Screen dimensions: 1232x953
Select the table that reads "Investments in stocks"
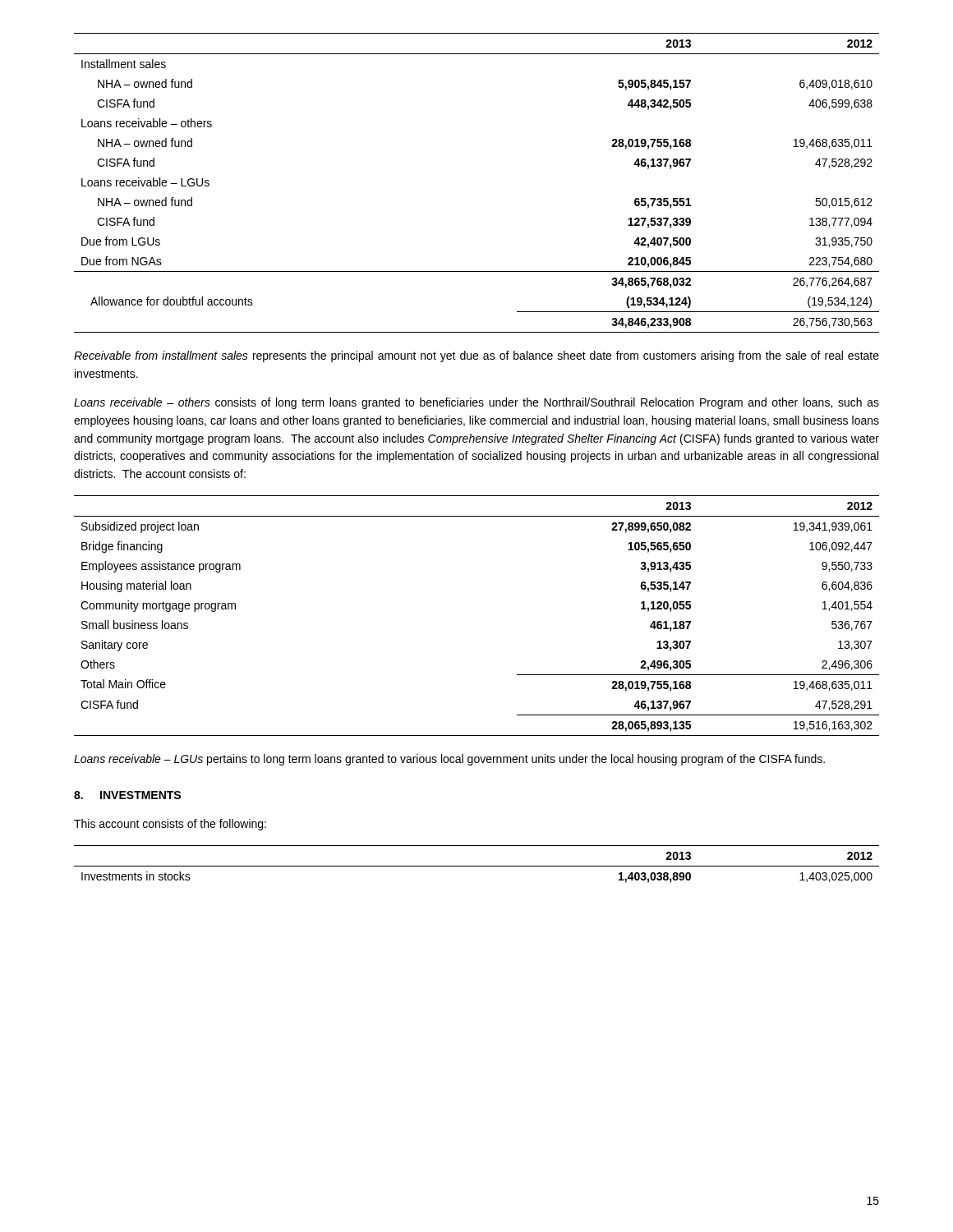click(476, 866)
